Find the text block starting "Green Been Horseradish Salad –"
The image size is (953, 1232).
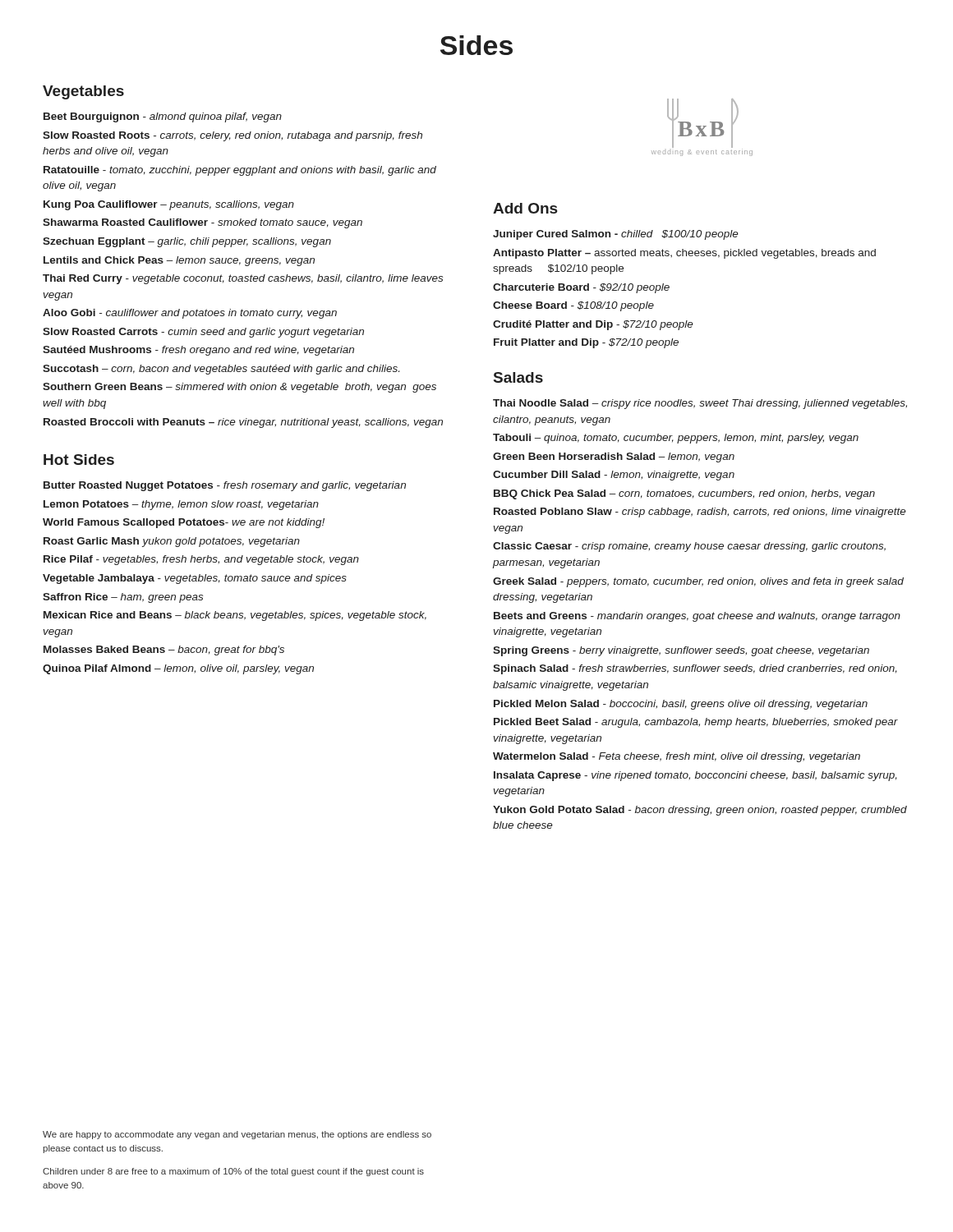(x=614, y=456)
